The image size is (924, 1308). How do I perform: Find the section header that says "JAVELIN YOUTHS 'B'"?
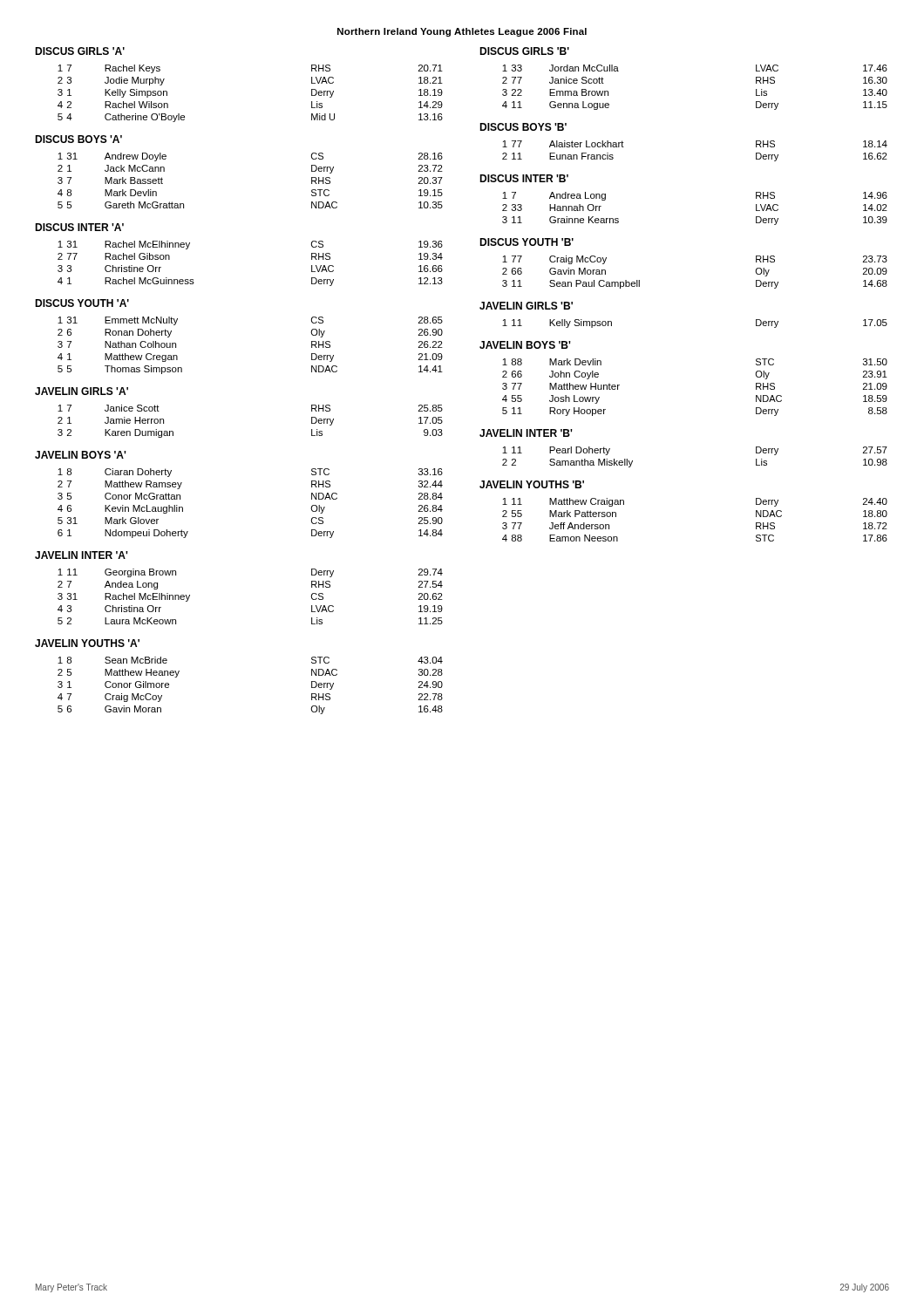click(532, 485)
